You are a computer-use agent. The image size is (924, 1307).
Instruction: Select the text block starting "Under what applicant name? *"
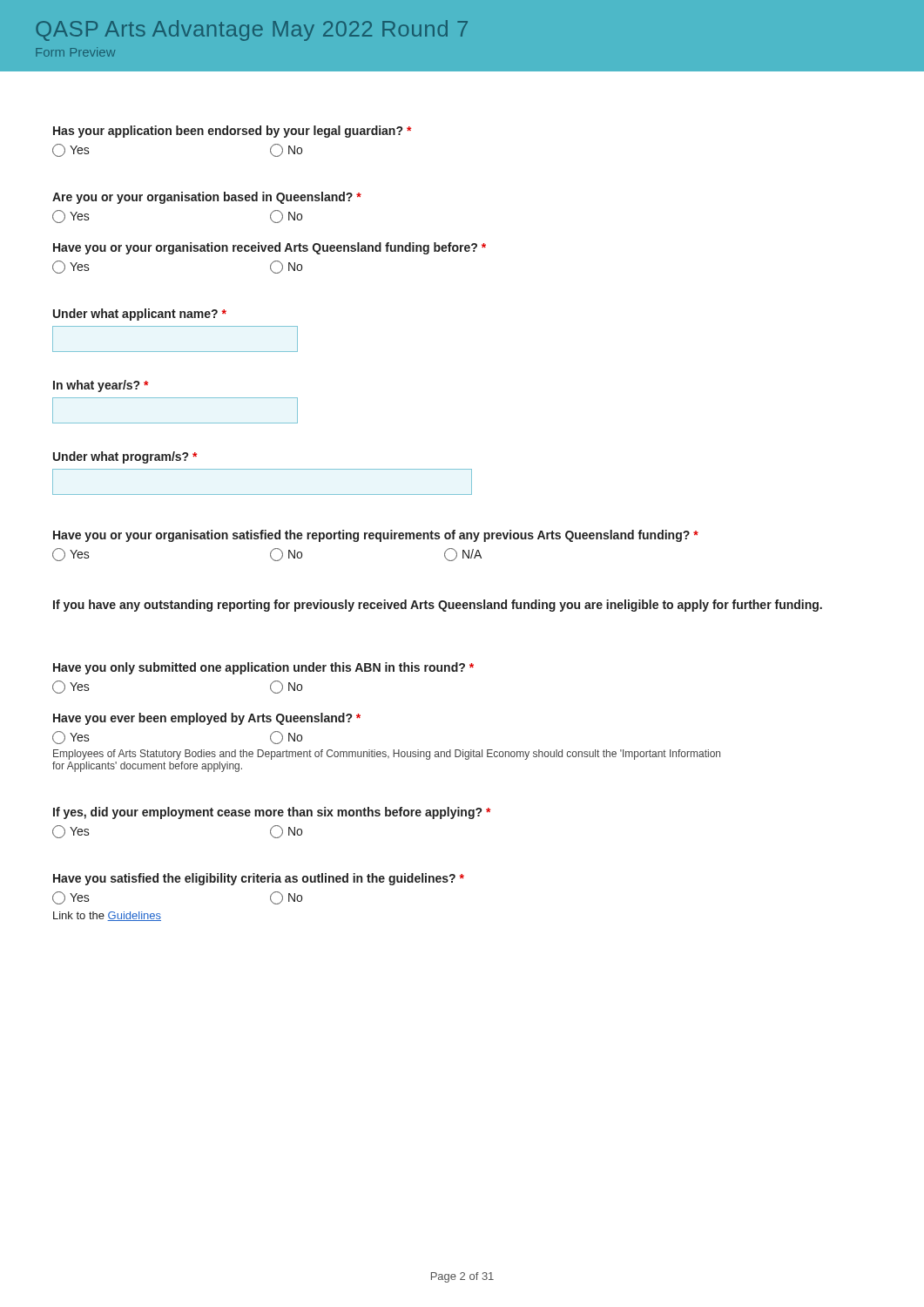(140, 315)
